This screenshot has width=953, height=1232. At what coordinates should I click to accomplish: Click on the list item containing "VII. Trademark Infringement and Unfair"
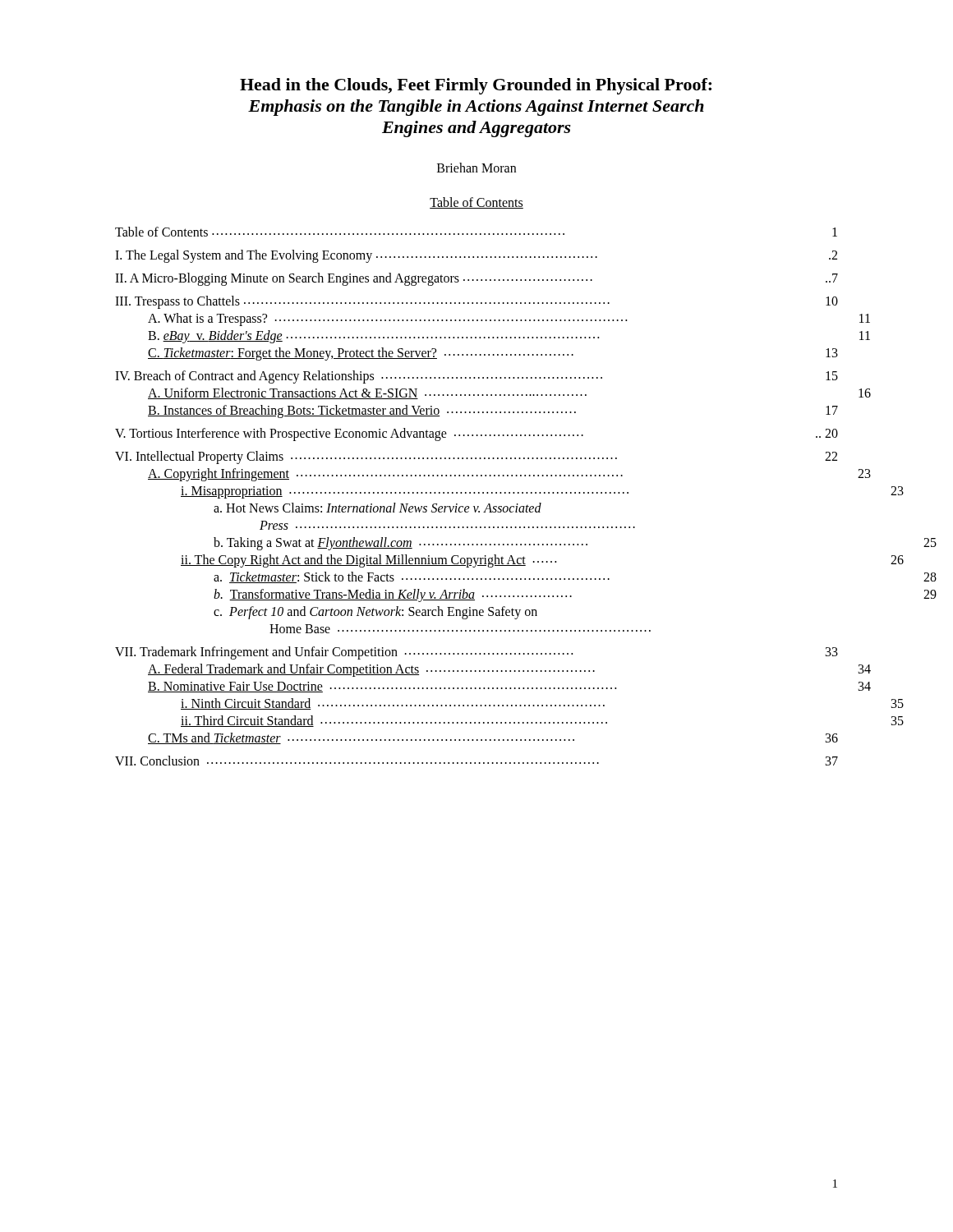(476, 652)
